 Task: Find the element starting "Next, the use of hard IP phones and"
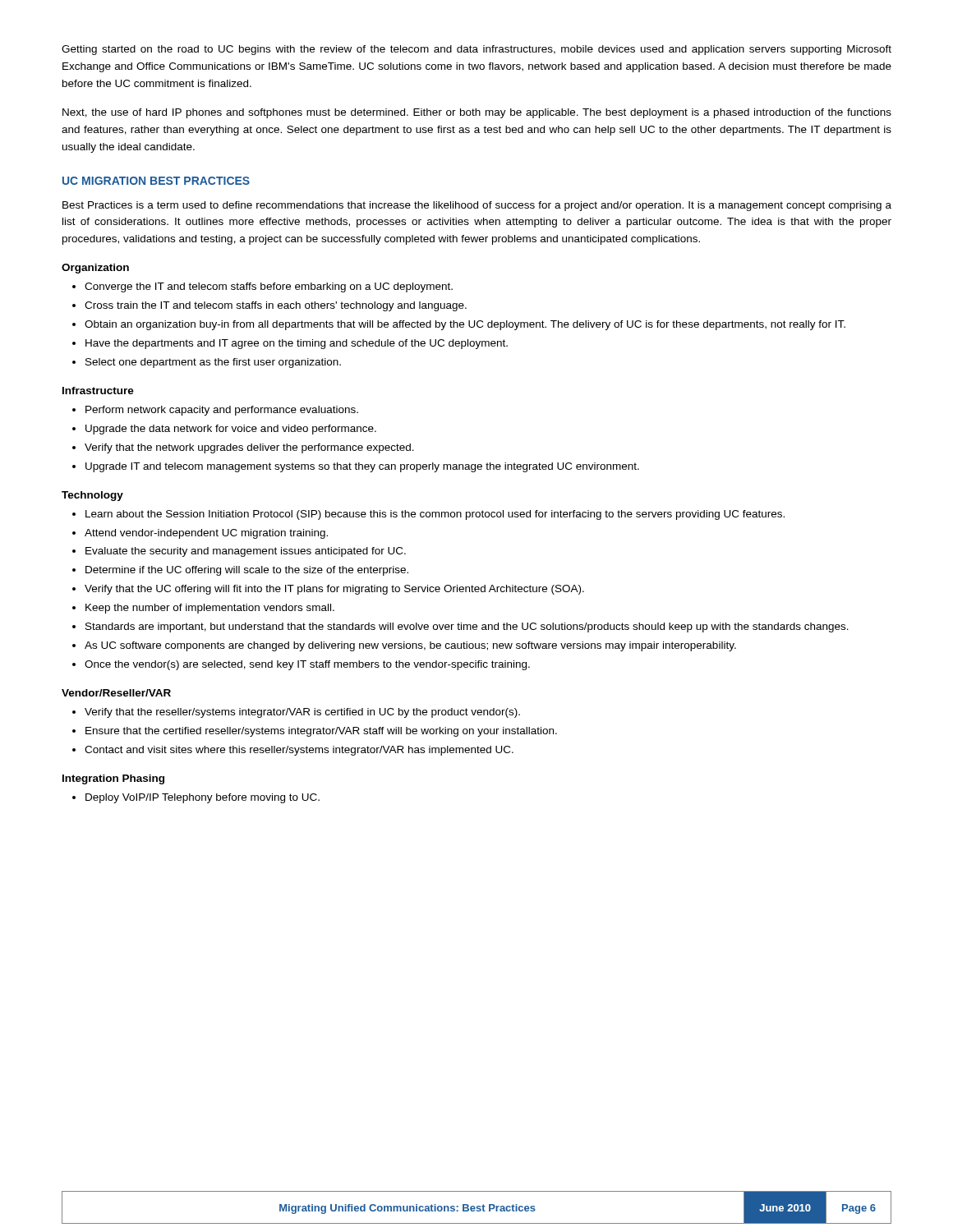[x=476, y=129]
